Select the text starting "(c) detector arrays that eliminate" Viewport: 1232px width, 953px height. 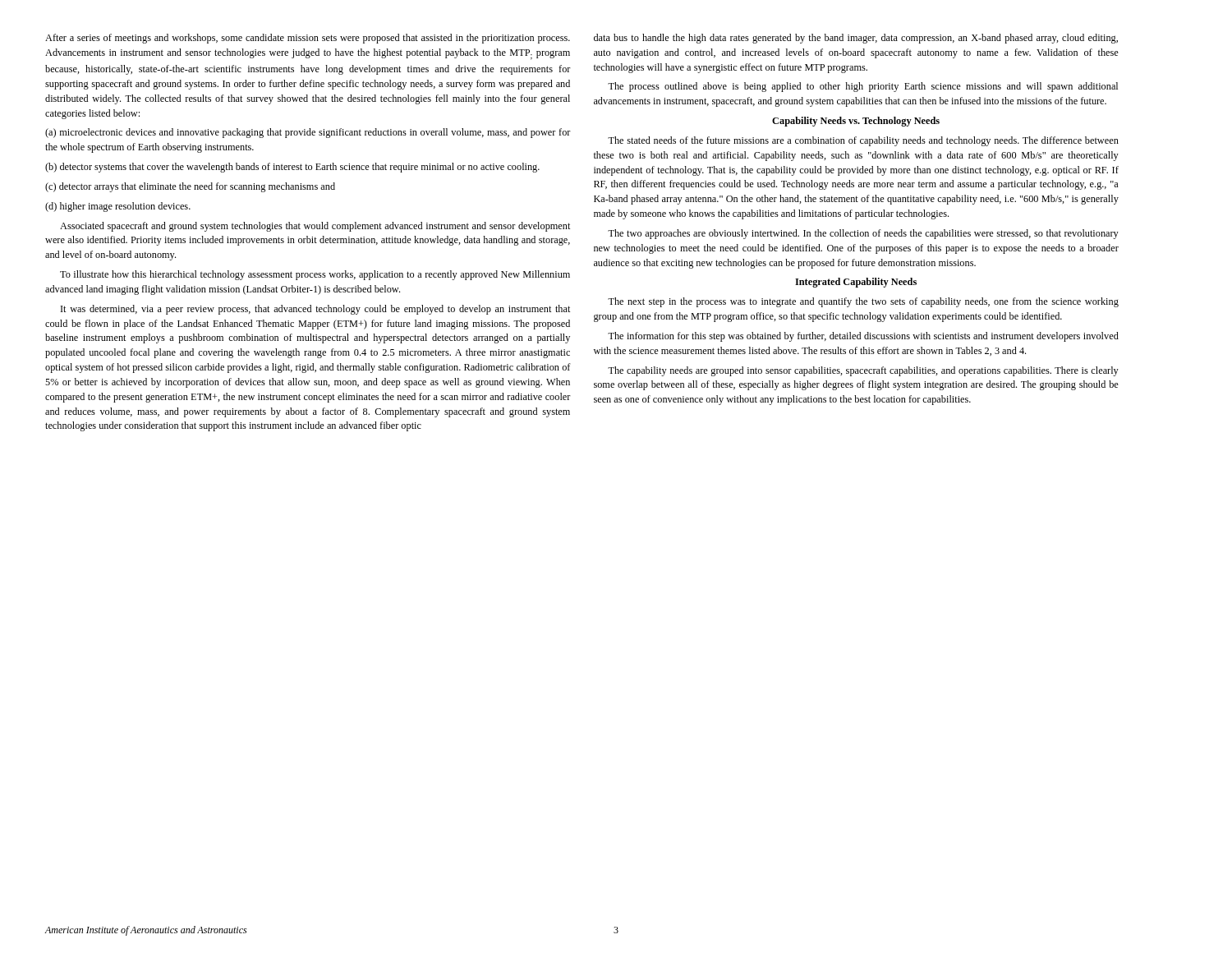pos(308,187)
